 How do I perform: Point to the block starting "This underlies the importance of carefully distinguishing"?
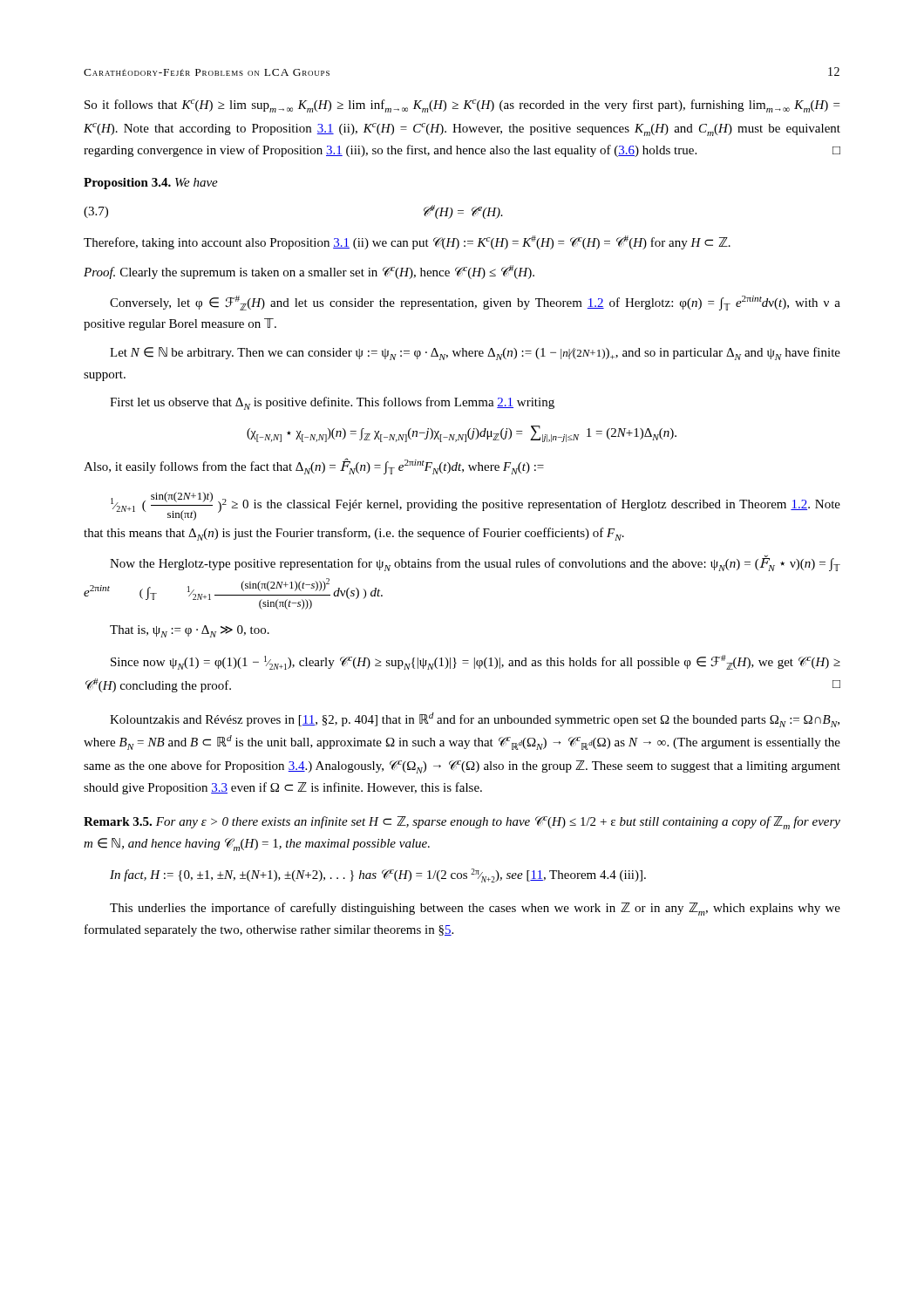pos(462,919)
